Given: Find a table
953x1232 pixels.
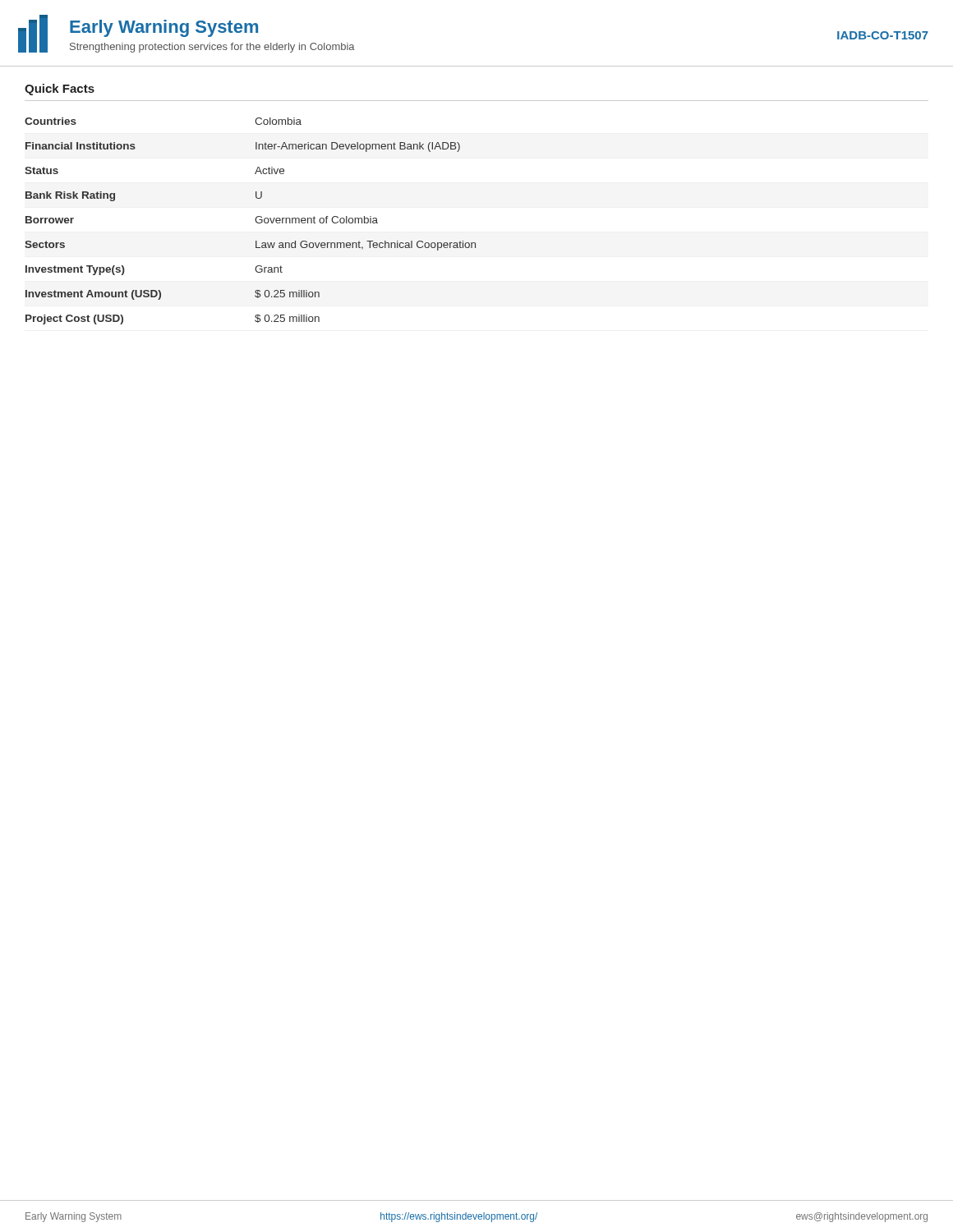Looking at the screenshot, I should click(x=476, y=220).
